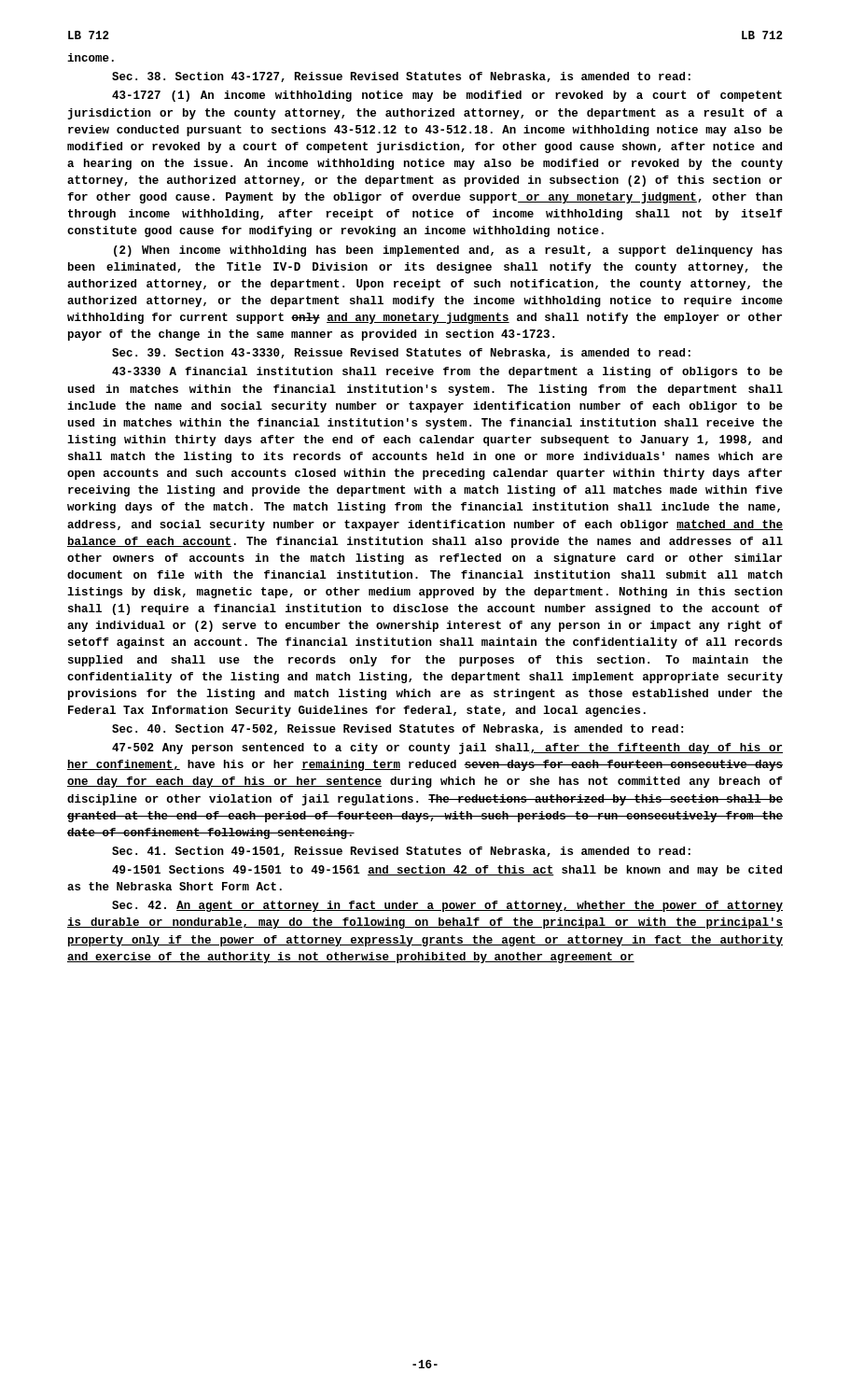The height and width of the screenshot is (1400, 850).
Task: Click the passage that begins "43-1727 (1) An income"
Action: point(425,164)
